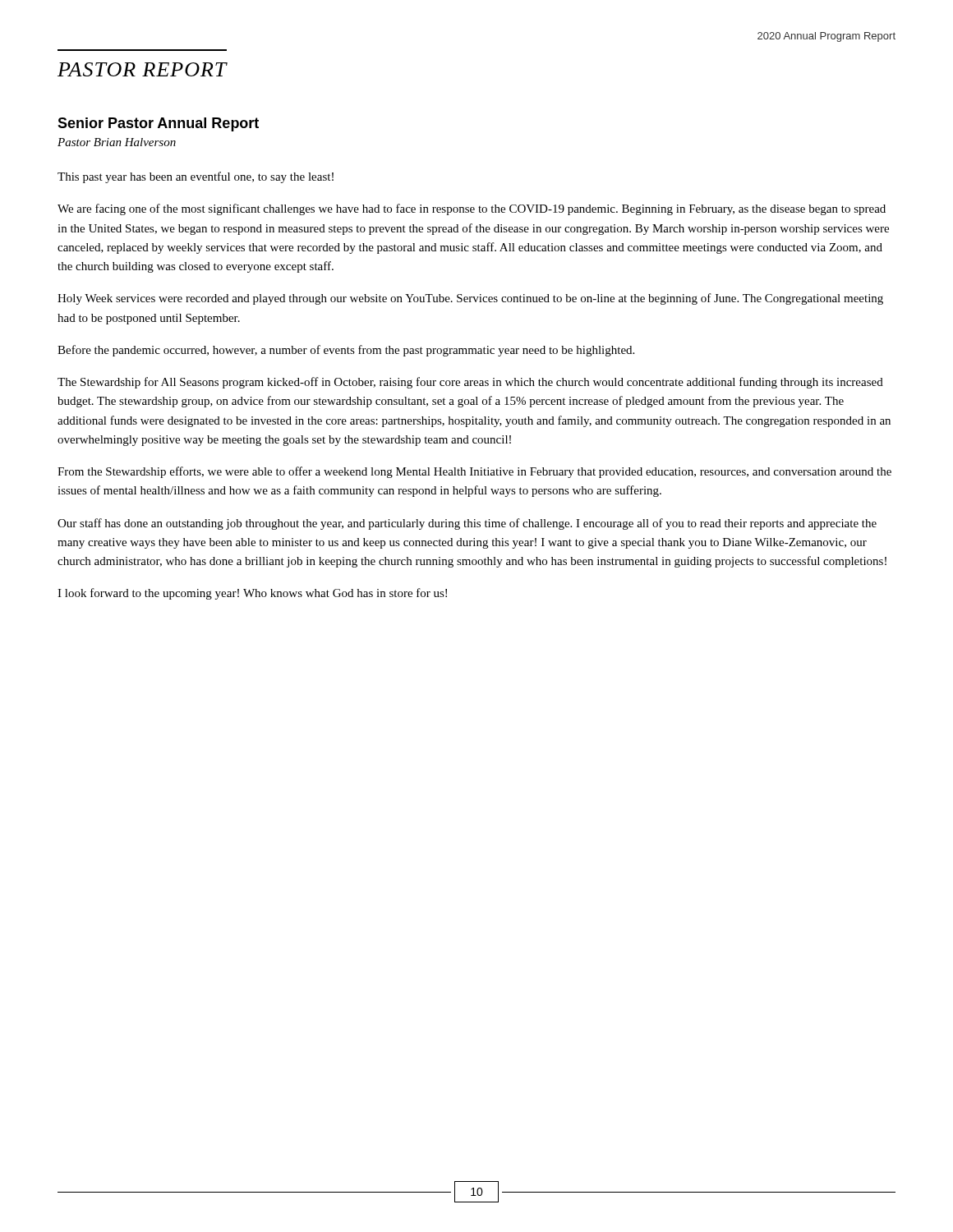Find the block on this page that starts "From the Stewardship efforts, we were able"
Viewport: 953px width, 1232px height.
point(475,481)
